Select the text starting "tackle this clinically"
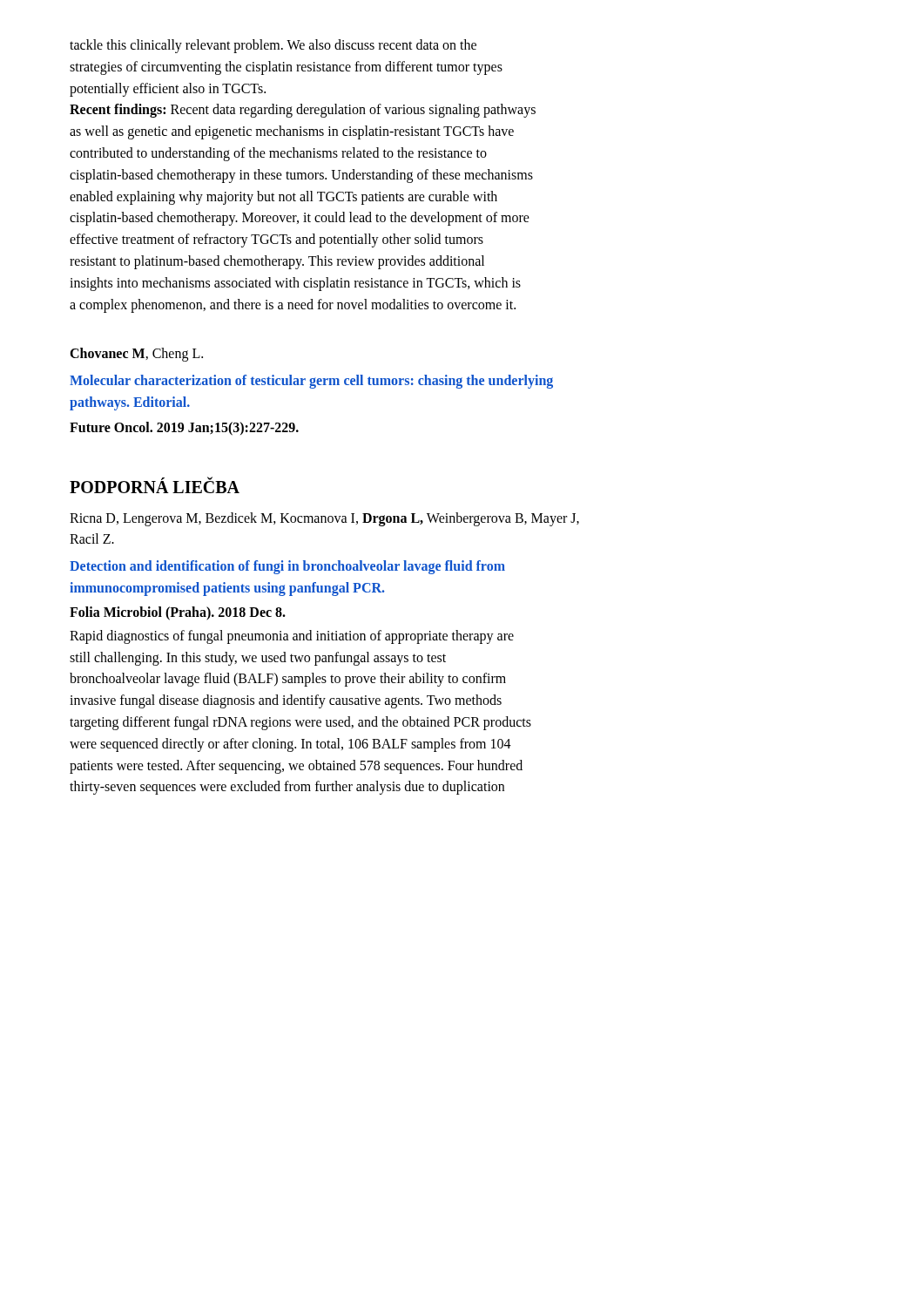This screenshot has height=1307, width=924. click(462, 175)
